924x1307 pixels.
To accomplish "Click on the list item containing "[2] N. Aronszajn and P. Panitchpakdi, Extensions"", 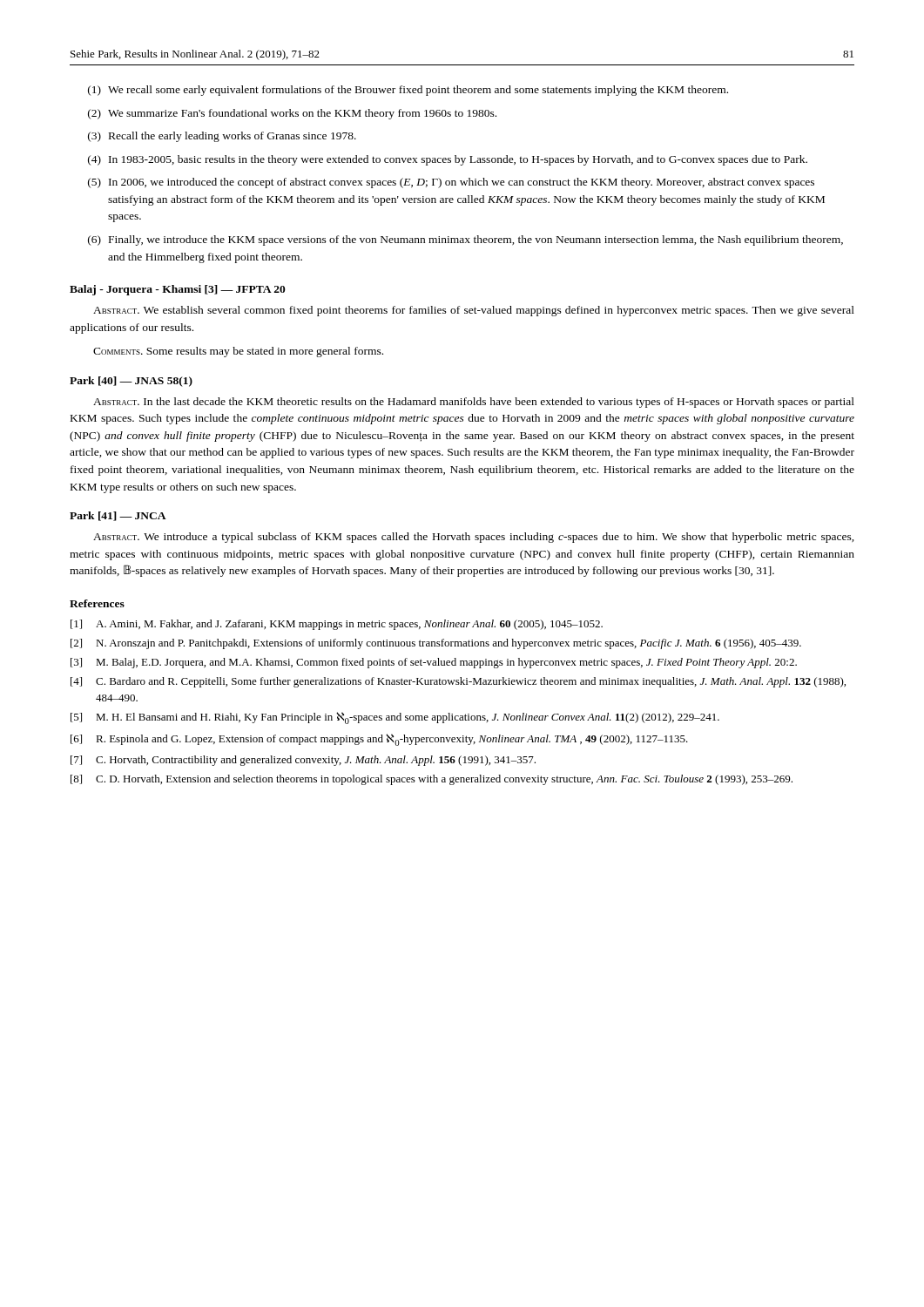I will (462, 643).
